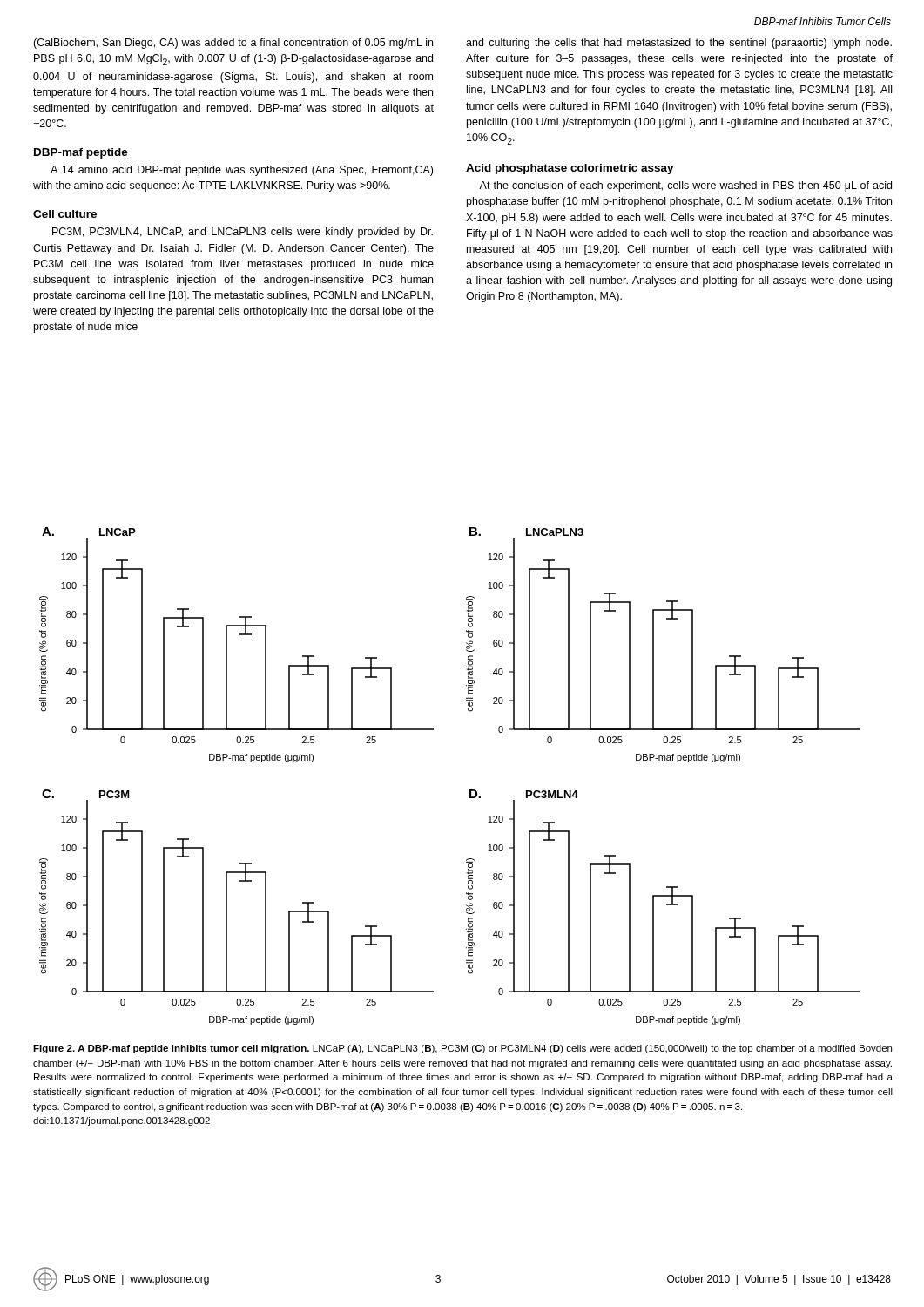The width and height of the screenshot is (924, 1307).
Task: Click on the text block that reads "At the conclusion of each experiment,"
Action: point(679,241)
